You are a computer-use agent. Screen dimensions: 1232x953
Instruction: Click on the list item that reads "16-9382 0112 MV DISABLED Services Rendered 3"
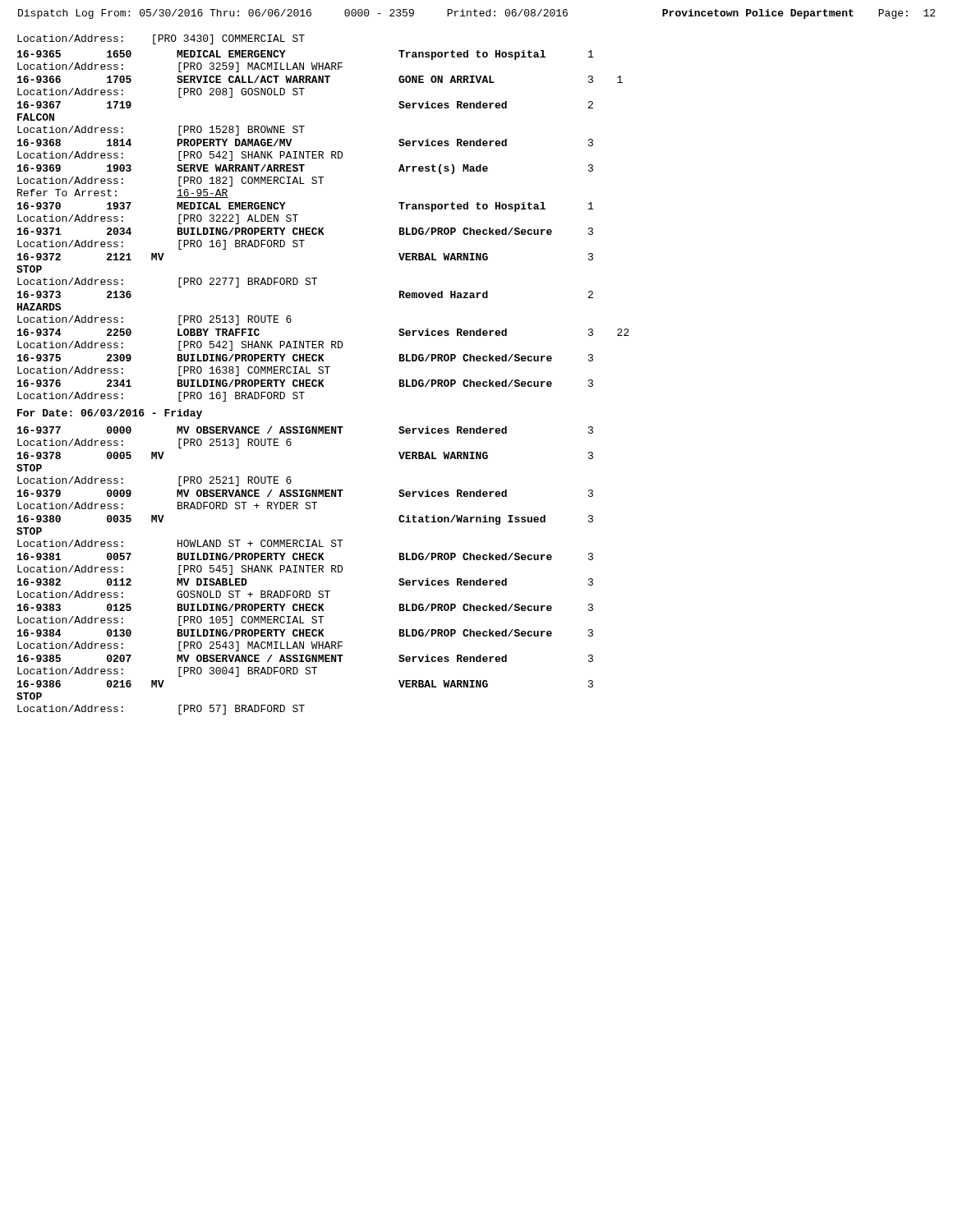(x=476, y=589)
